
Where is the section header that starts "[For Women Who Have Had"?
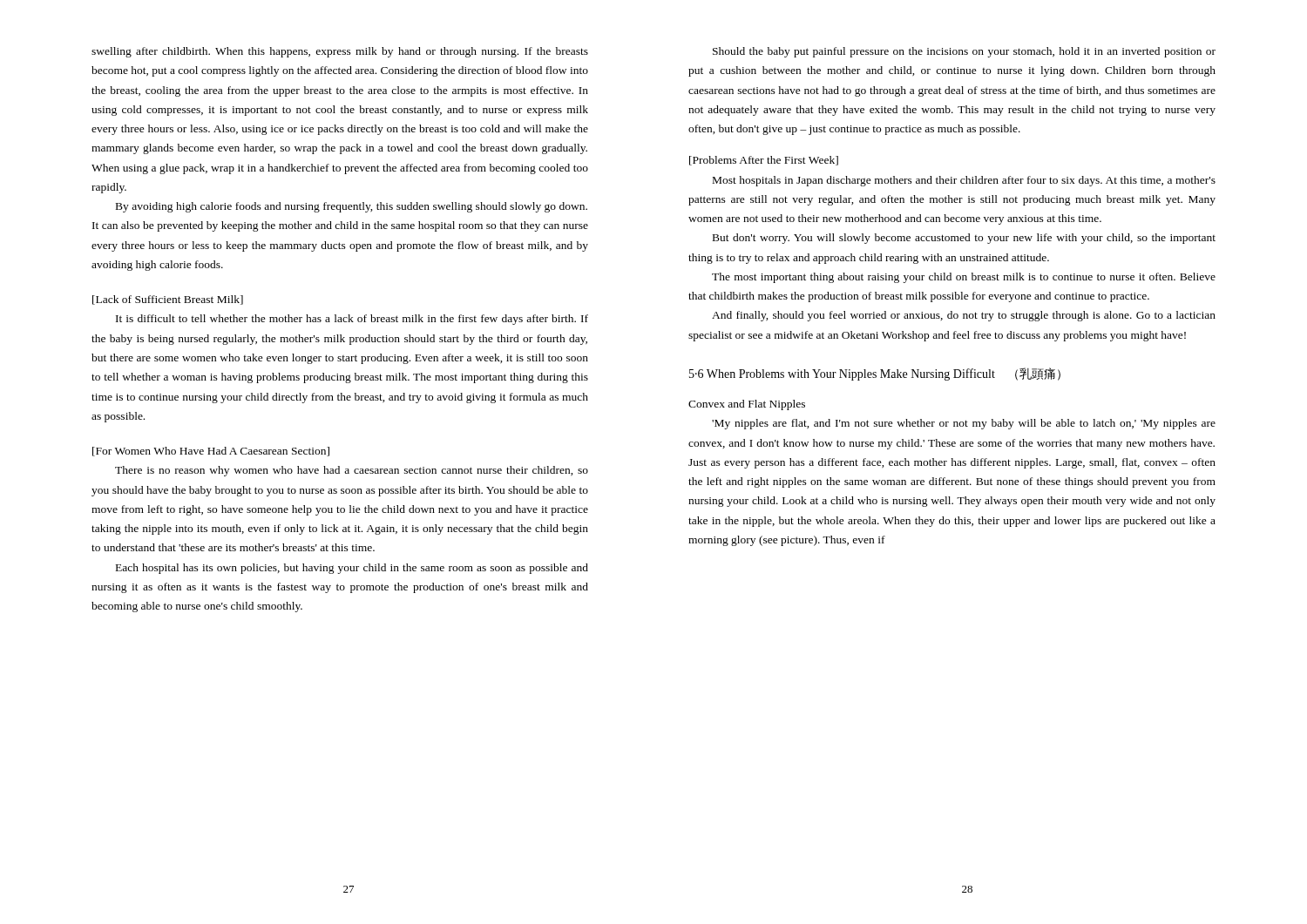pyautogui.click(x=340, y=451)
